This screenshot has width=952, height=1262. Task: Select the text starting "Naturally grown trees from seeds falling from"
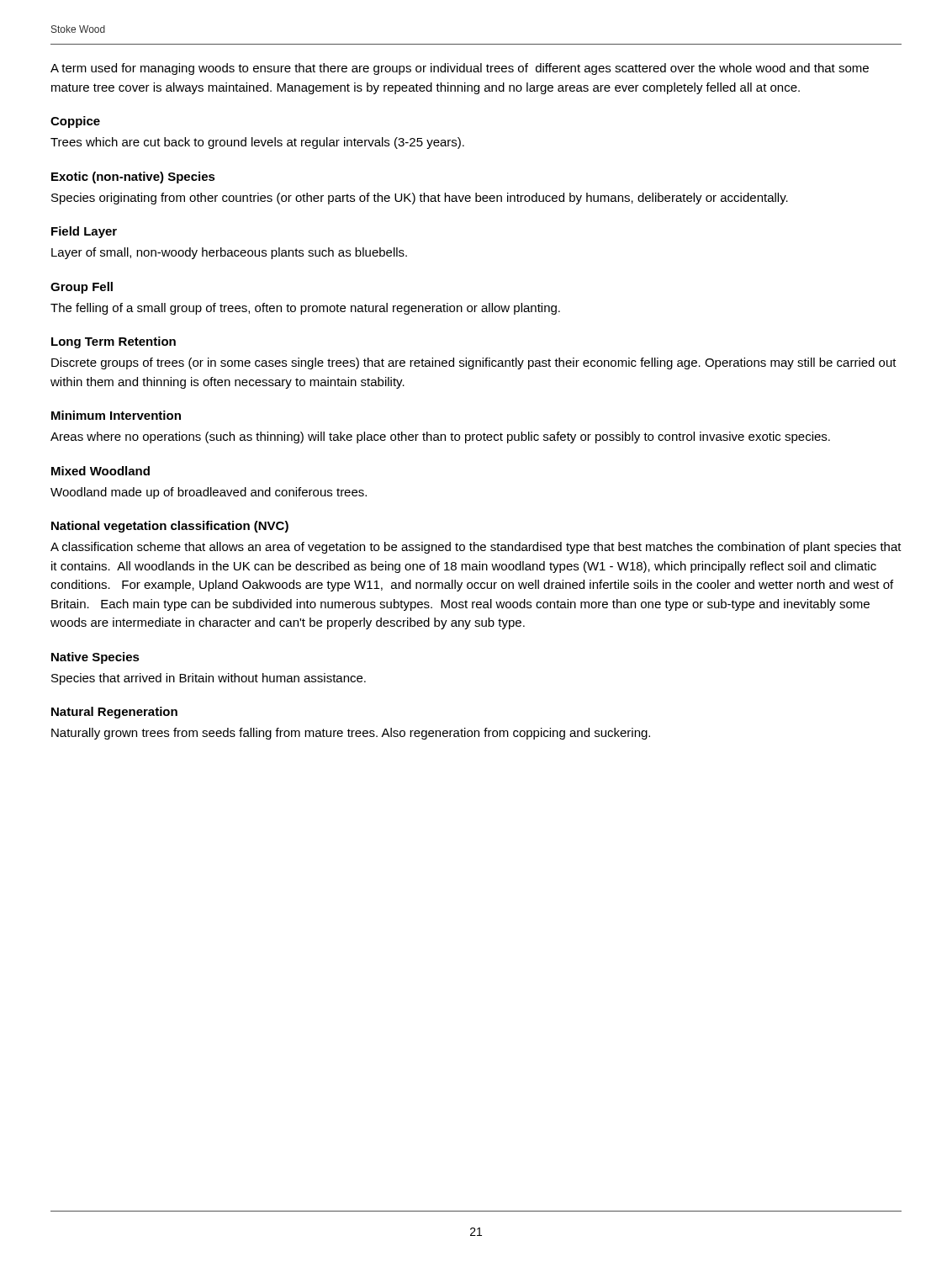[351, 732]
